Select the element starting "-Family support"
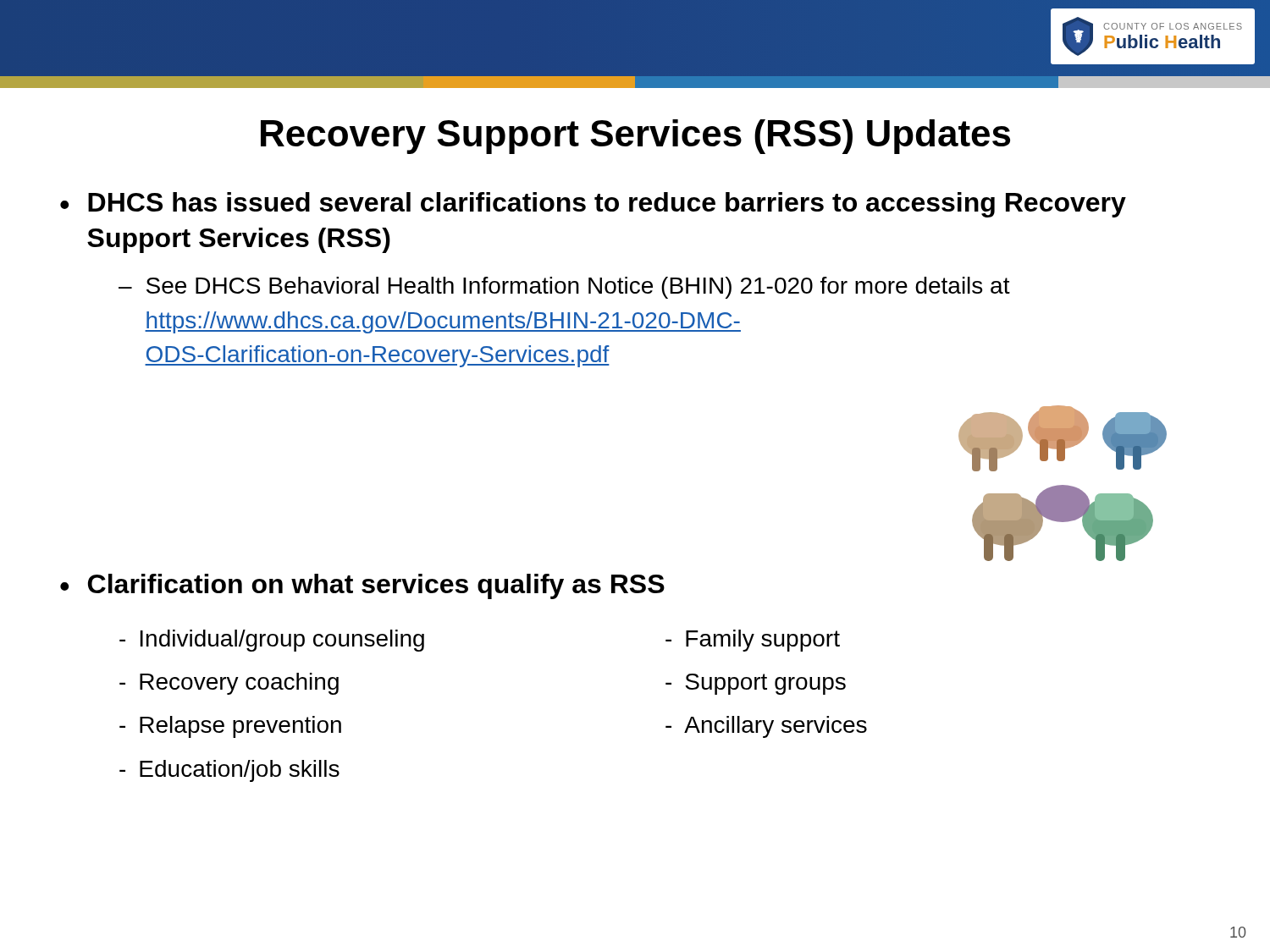Screen dimensions: 952x1270 tap(752, 639)
